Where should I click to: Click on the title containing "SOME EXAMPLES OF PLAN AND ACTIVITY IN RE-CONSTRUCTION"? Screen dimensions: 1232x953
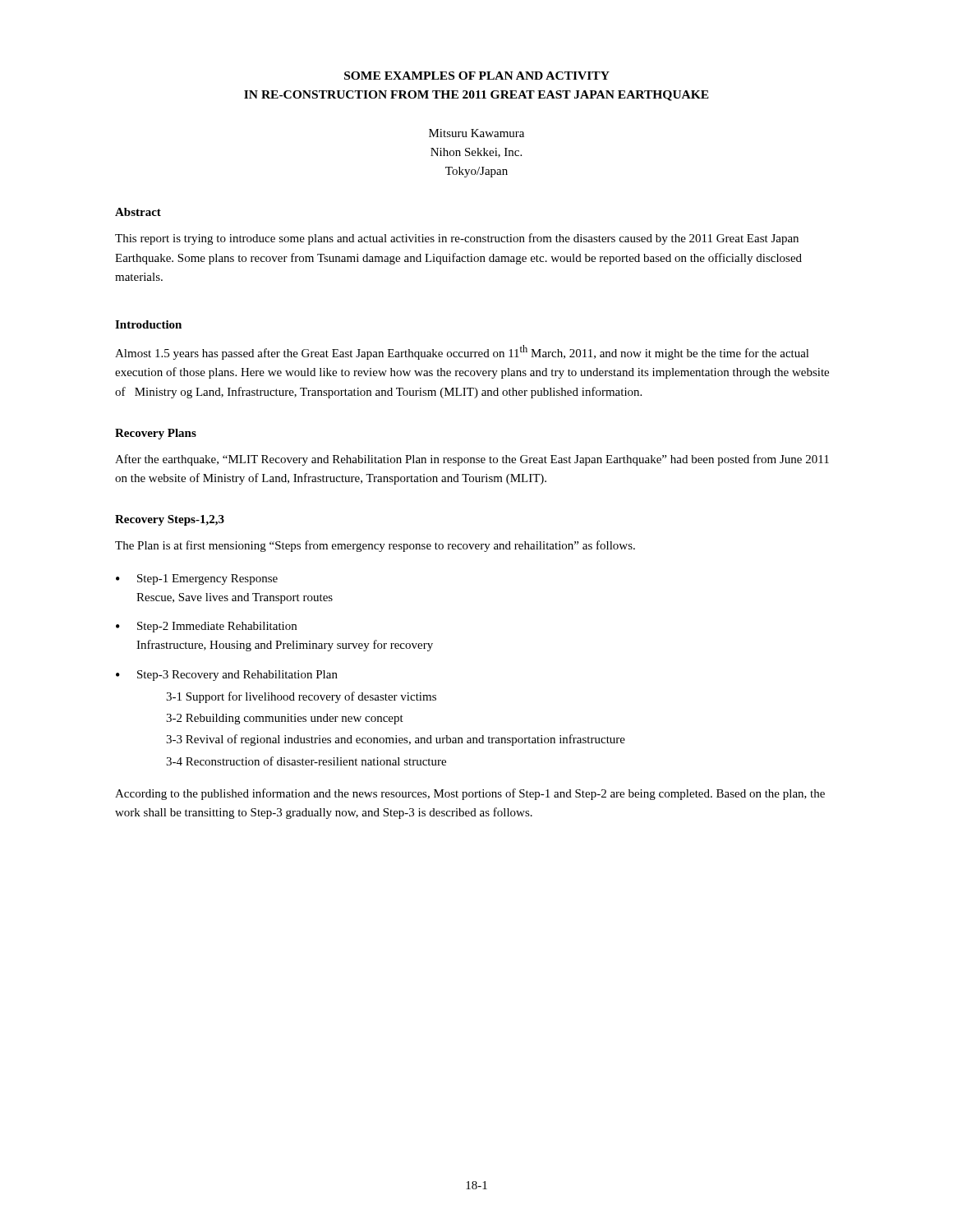click(476, 85)
